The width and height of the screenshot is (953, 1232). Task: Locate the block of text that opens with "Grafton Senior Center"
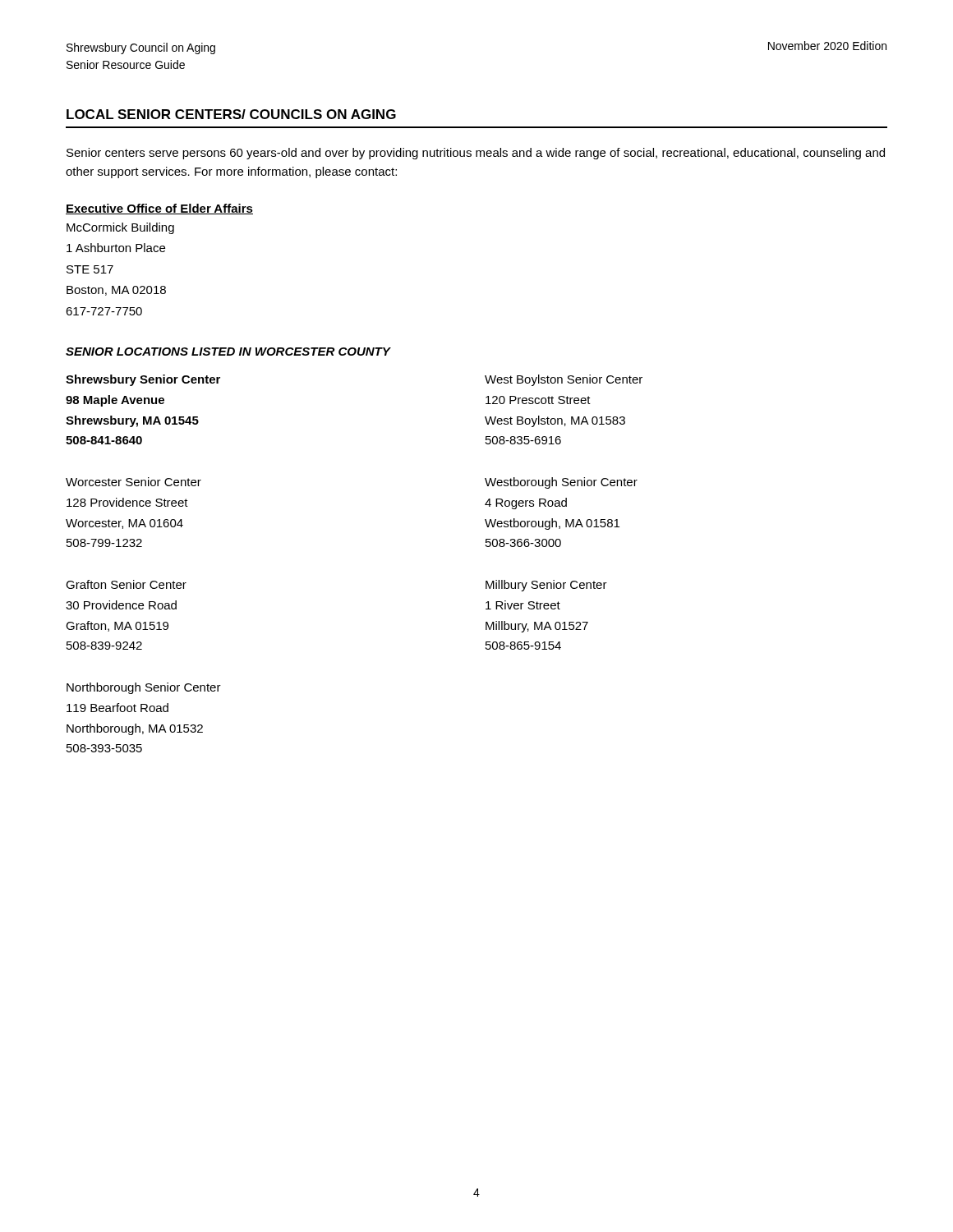(x=126, y=615)
